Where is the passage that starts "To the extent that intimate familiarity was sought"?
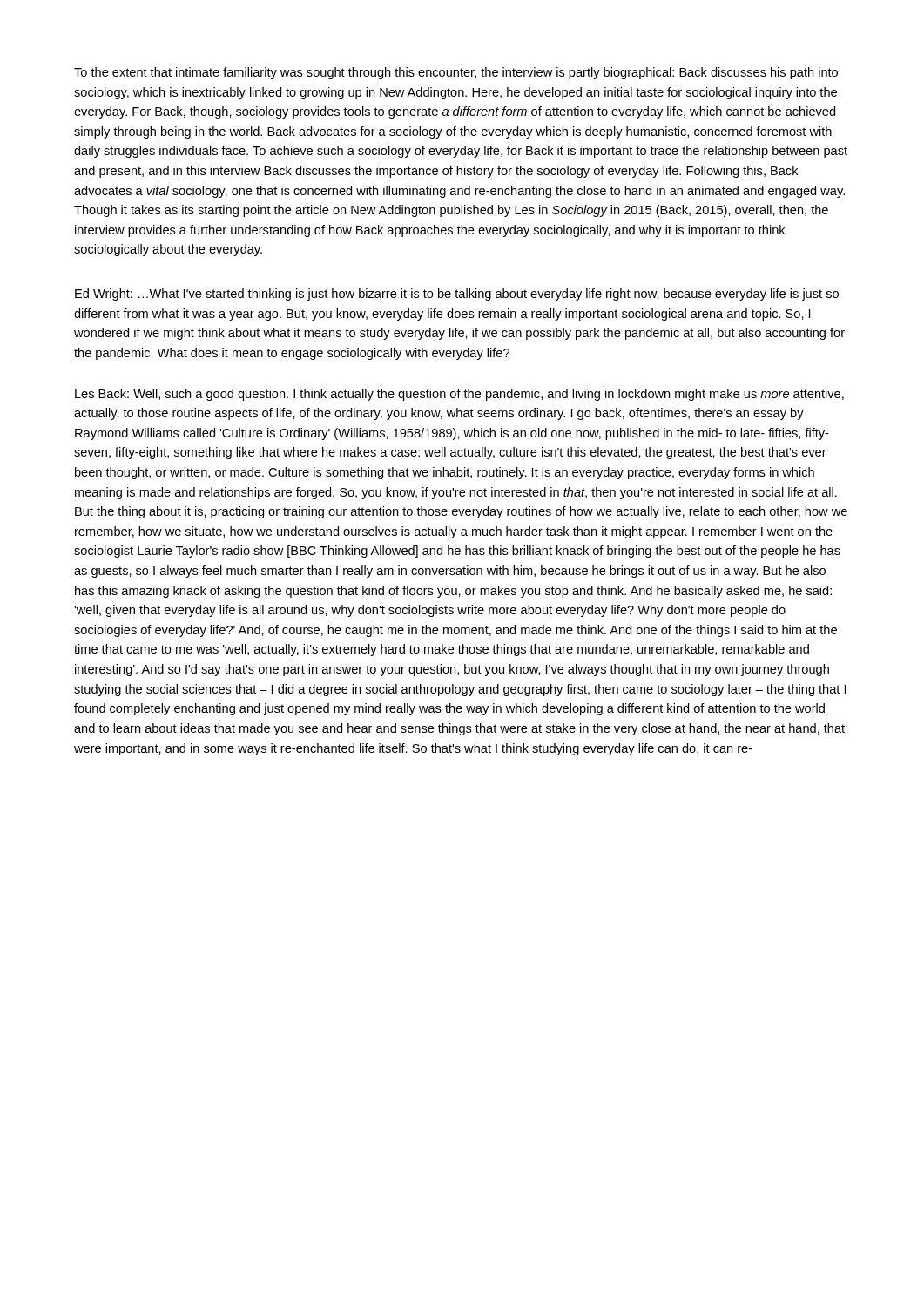This screenshot has width=924, height=1307. [461, 161]
